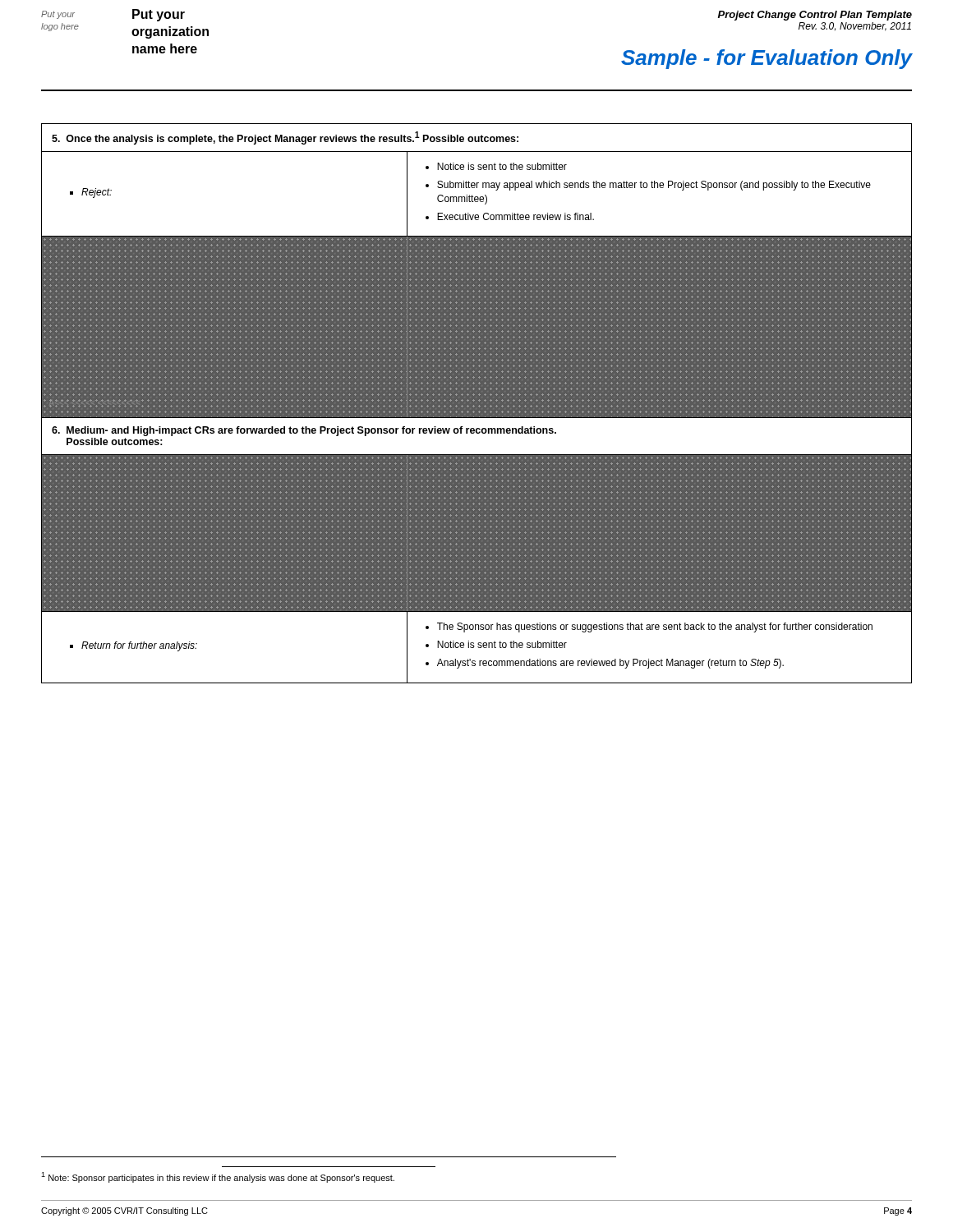Locate a footnote
Image resolution: width=953 pixels, height=1232 pixels.
(x=329, y=1175)
